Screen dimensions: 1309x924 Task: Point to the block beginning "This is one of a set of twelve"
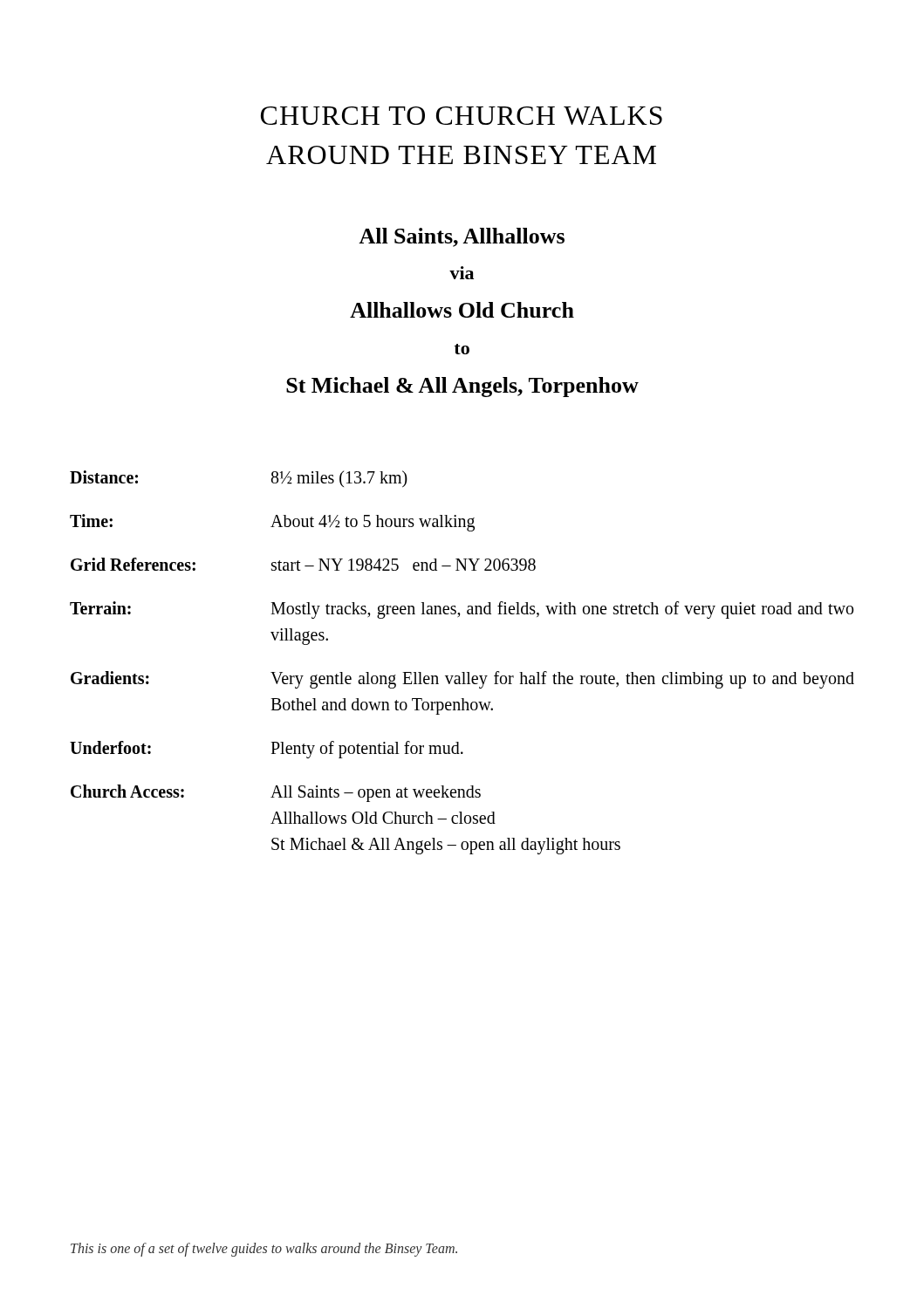click(x=264, y=1248)
